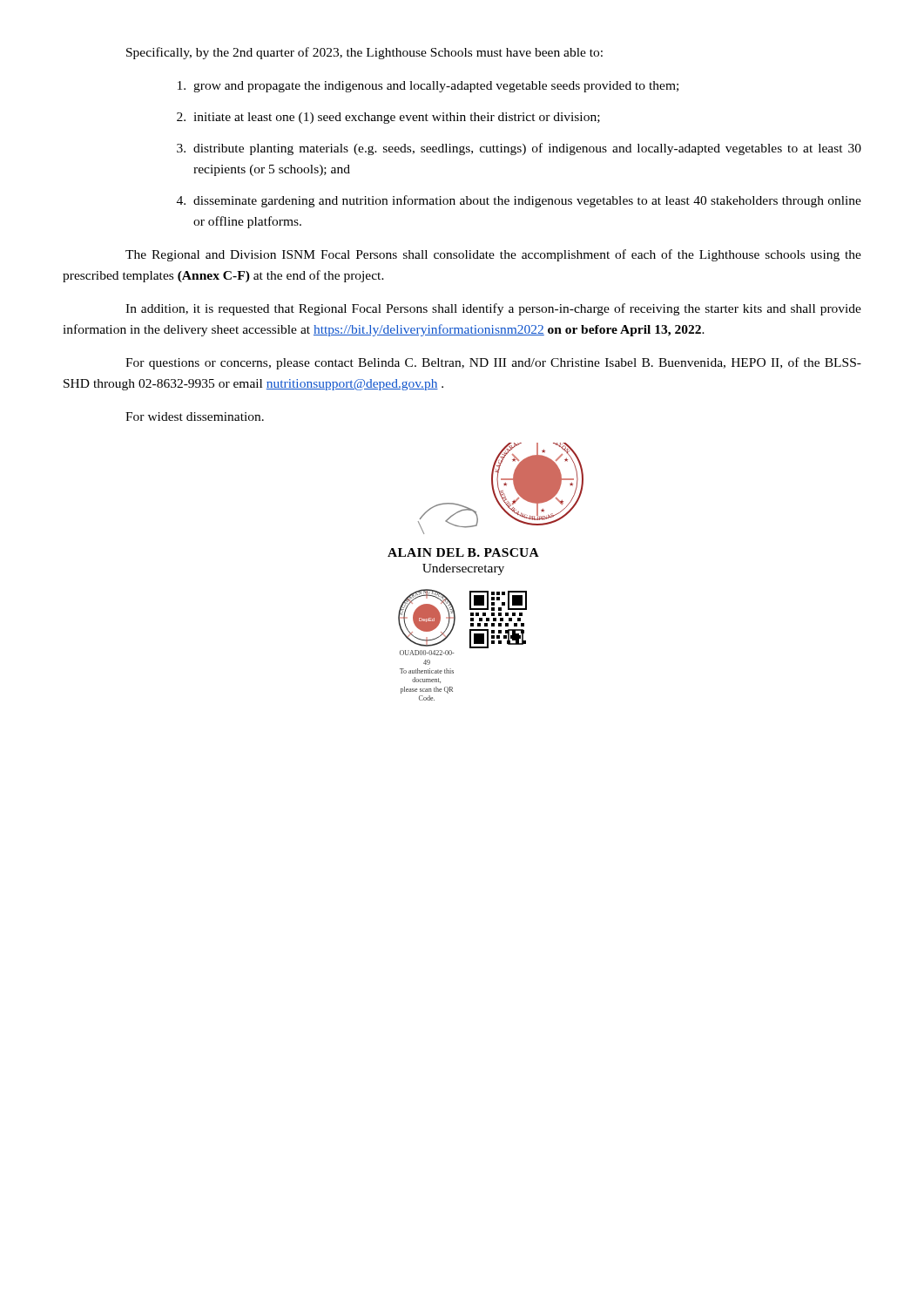Screen dimensions: 1307x924
Task: Select the text that reads "For widest dissemination."
Action: tap(195, 416)
